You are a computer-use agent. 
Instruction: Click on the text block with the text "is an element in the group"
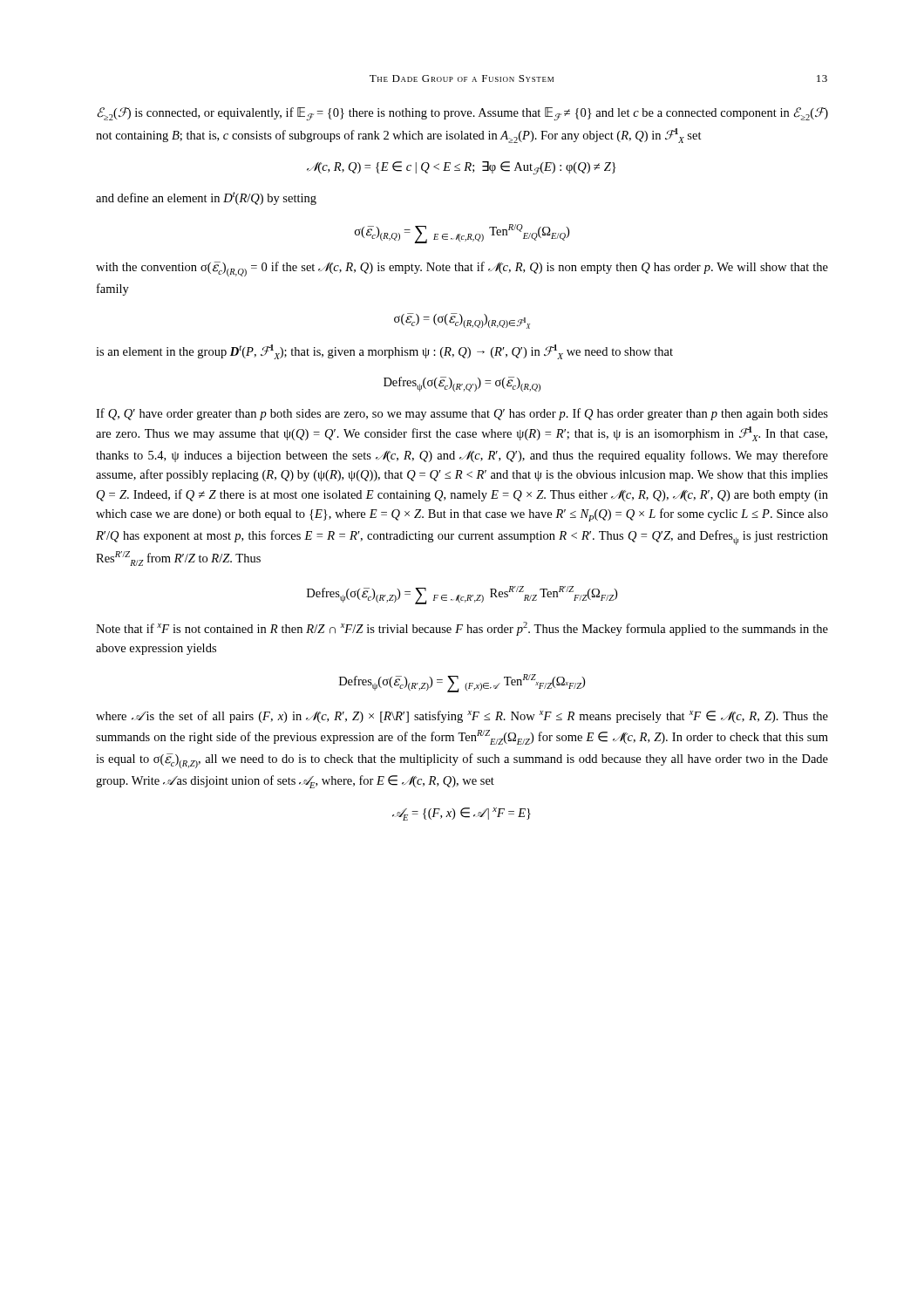pos(462,352)
